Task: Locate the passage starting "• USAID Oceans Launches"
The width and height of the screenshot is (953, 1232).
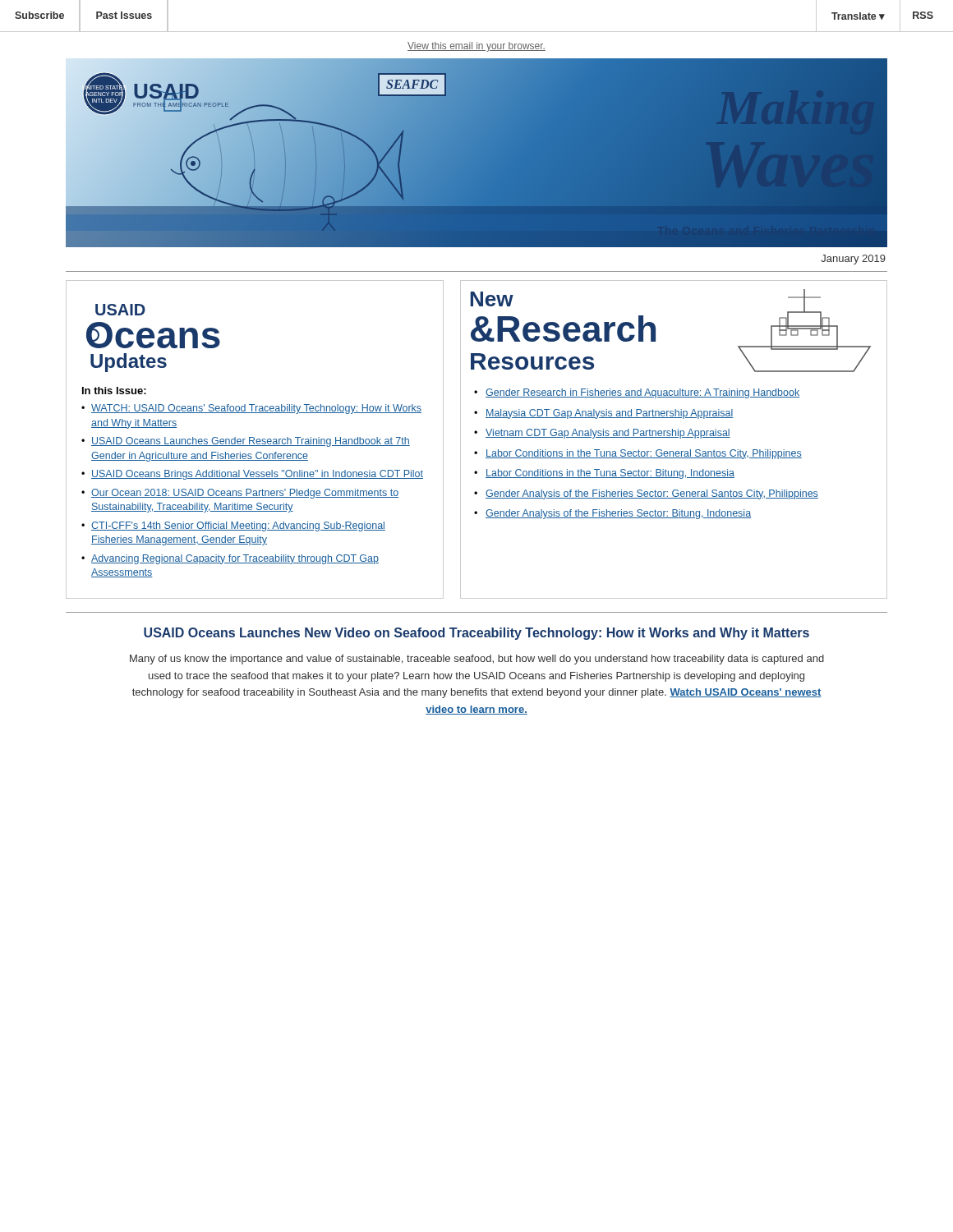Action: point(245,448)
